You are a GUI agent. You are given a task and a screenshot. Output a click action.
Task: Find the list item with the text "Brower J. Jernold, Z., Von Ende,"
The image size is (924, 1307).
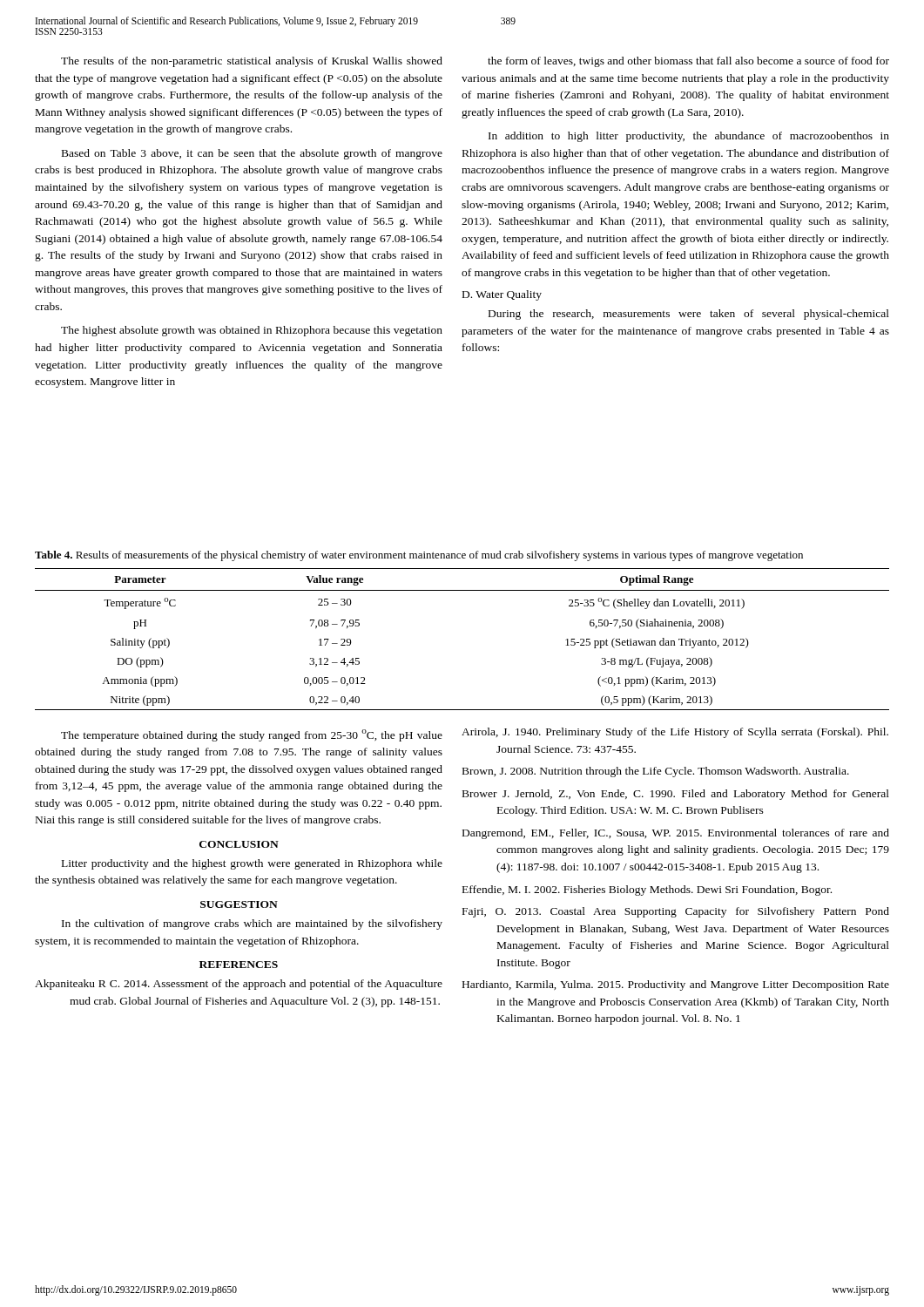[675, 802]
